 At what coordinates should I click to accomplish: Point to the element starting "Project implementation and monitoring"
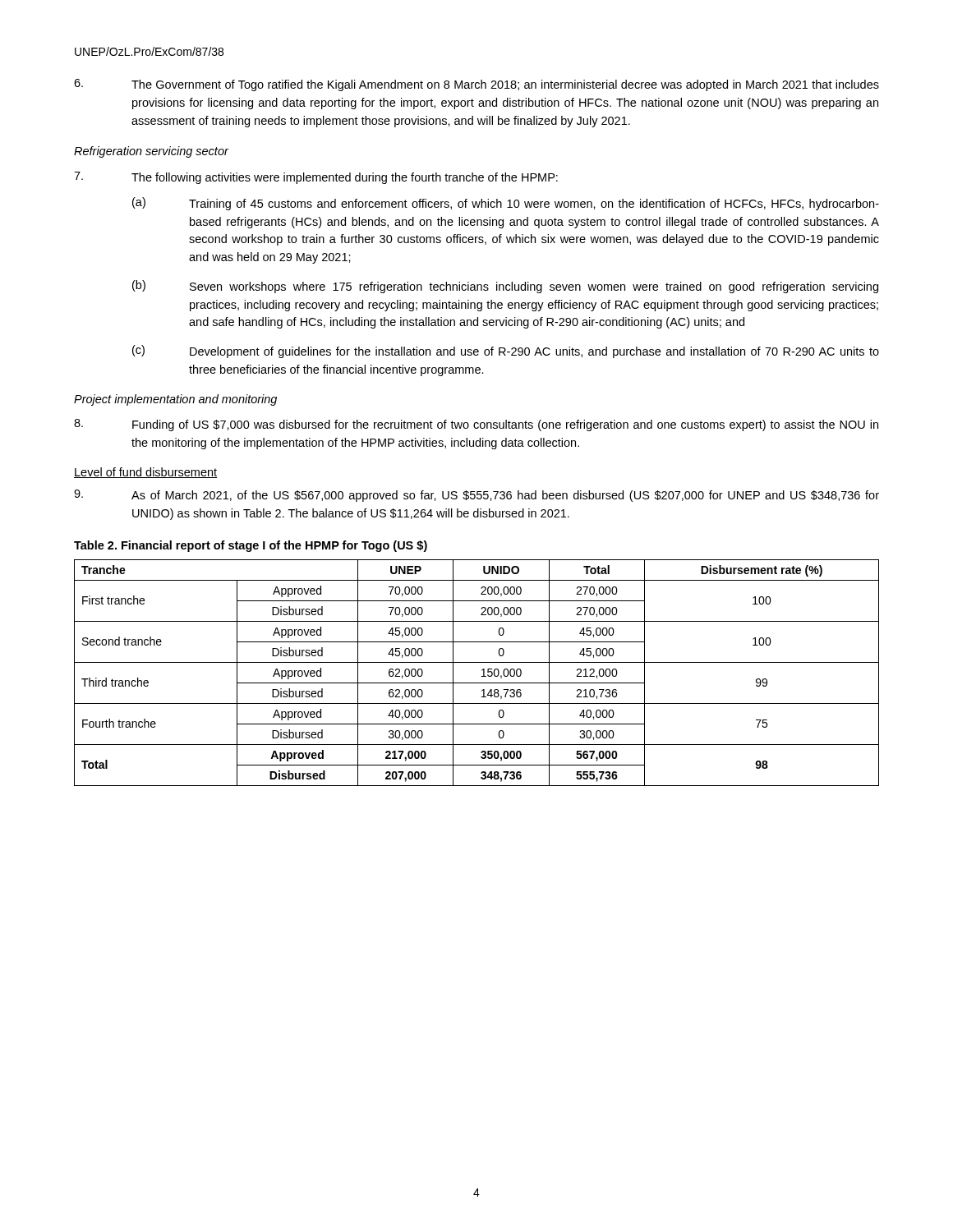[176, 399]
